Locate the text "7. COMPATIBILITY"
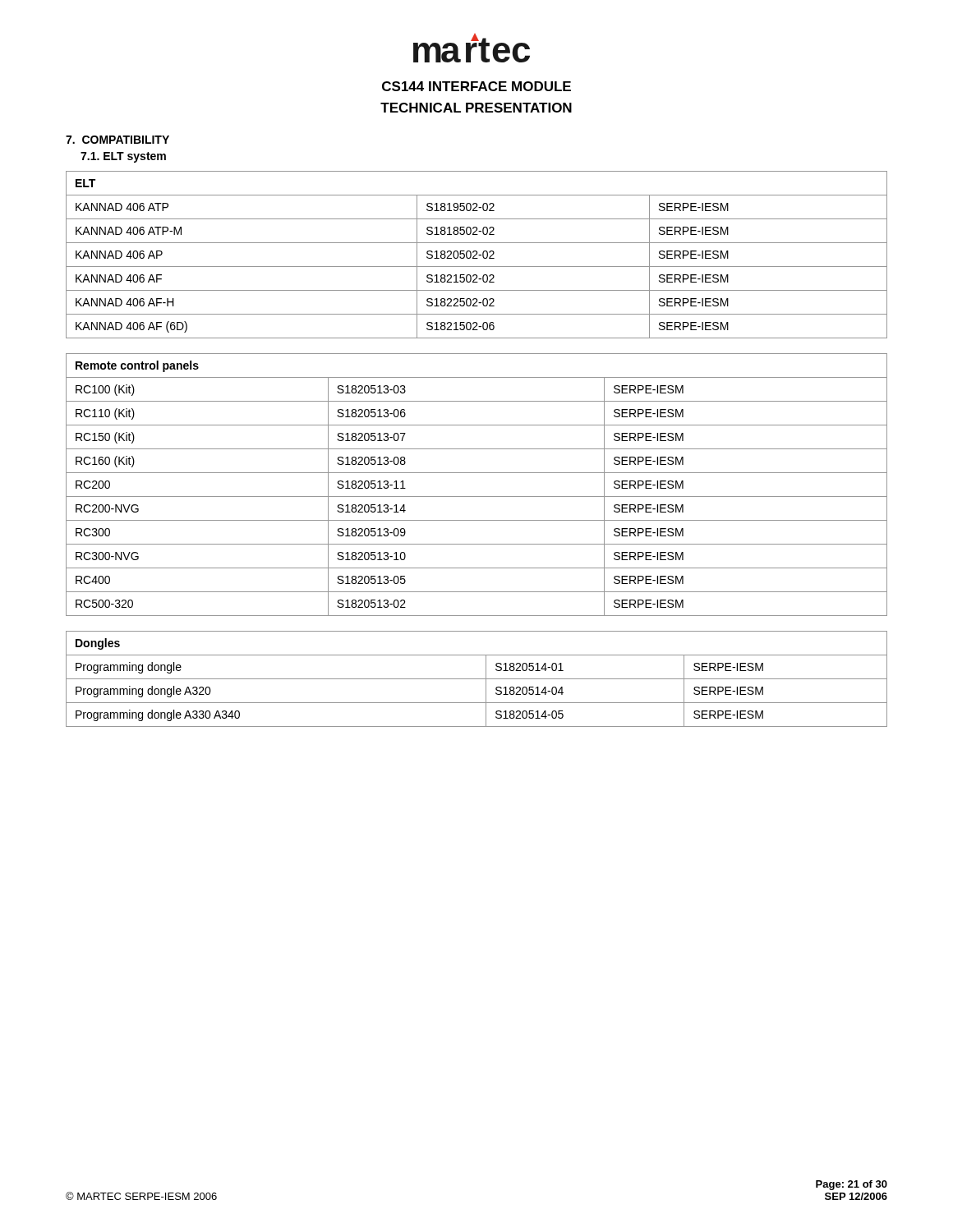This screenshot has height=1232, width=953. point(118,140)
